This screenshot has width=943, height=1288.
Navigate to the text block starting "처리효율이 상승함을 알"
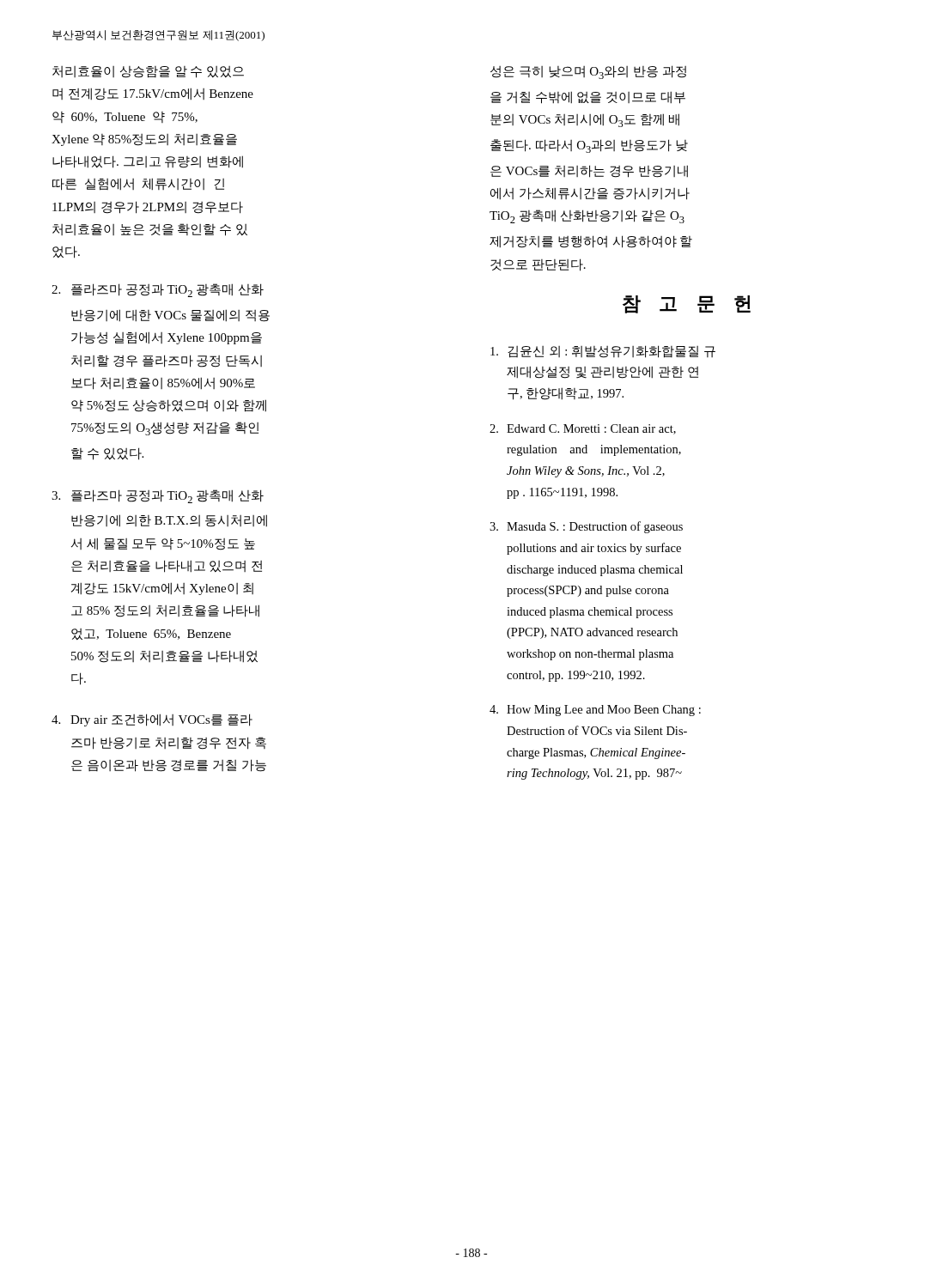152,161
